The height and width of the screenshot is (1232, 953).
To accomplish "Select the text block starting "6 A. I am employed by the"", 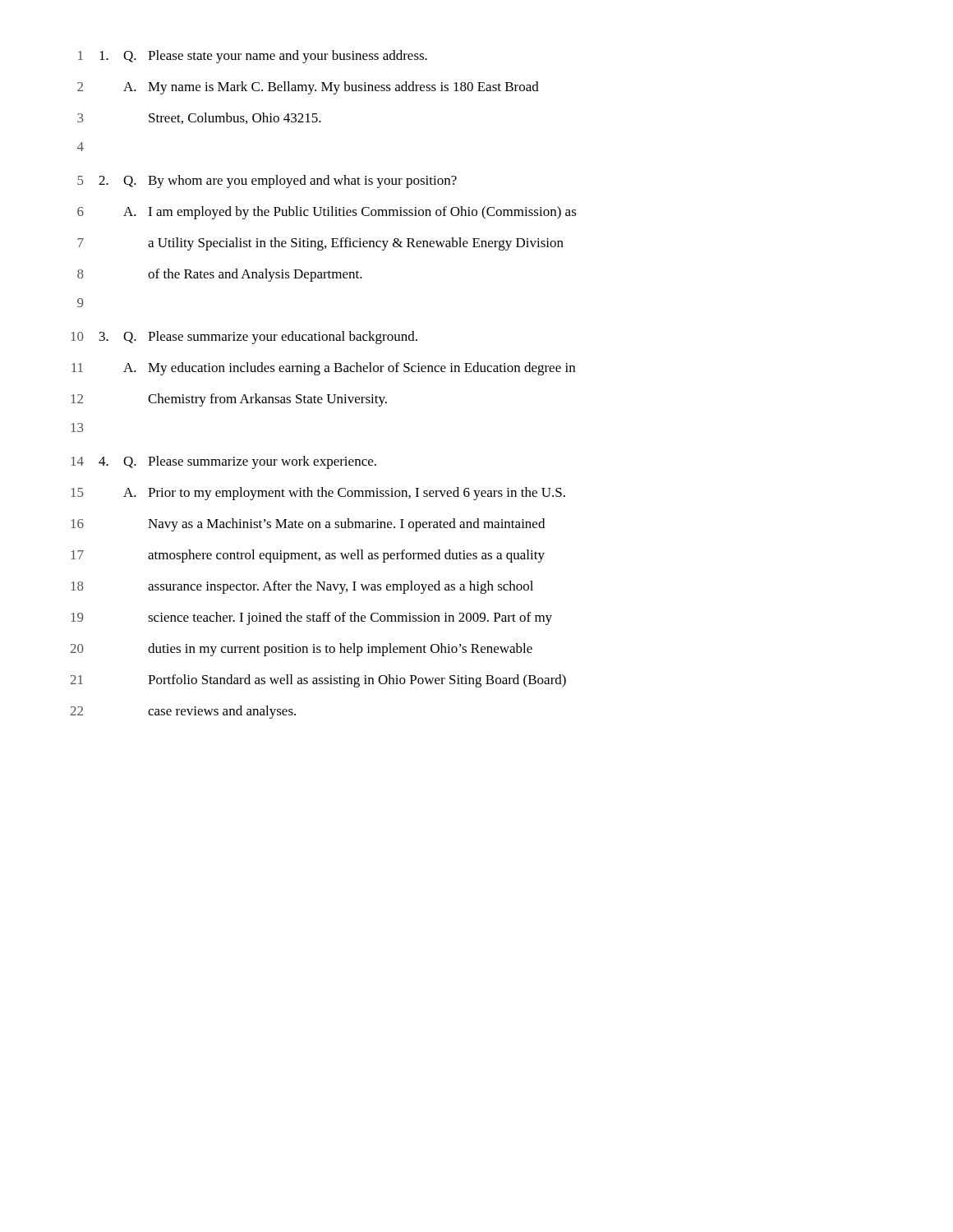I will click(x=476, y=217).
